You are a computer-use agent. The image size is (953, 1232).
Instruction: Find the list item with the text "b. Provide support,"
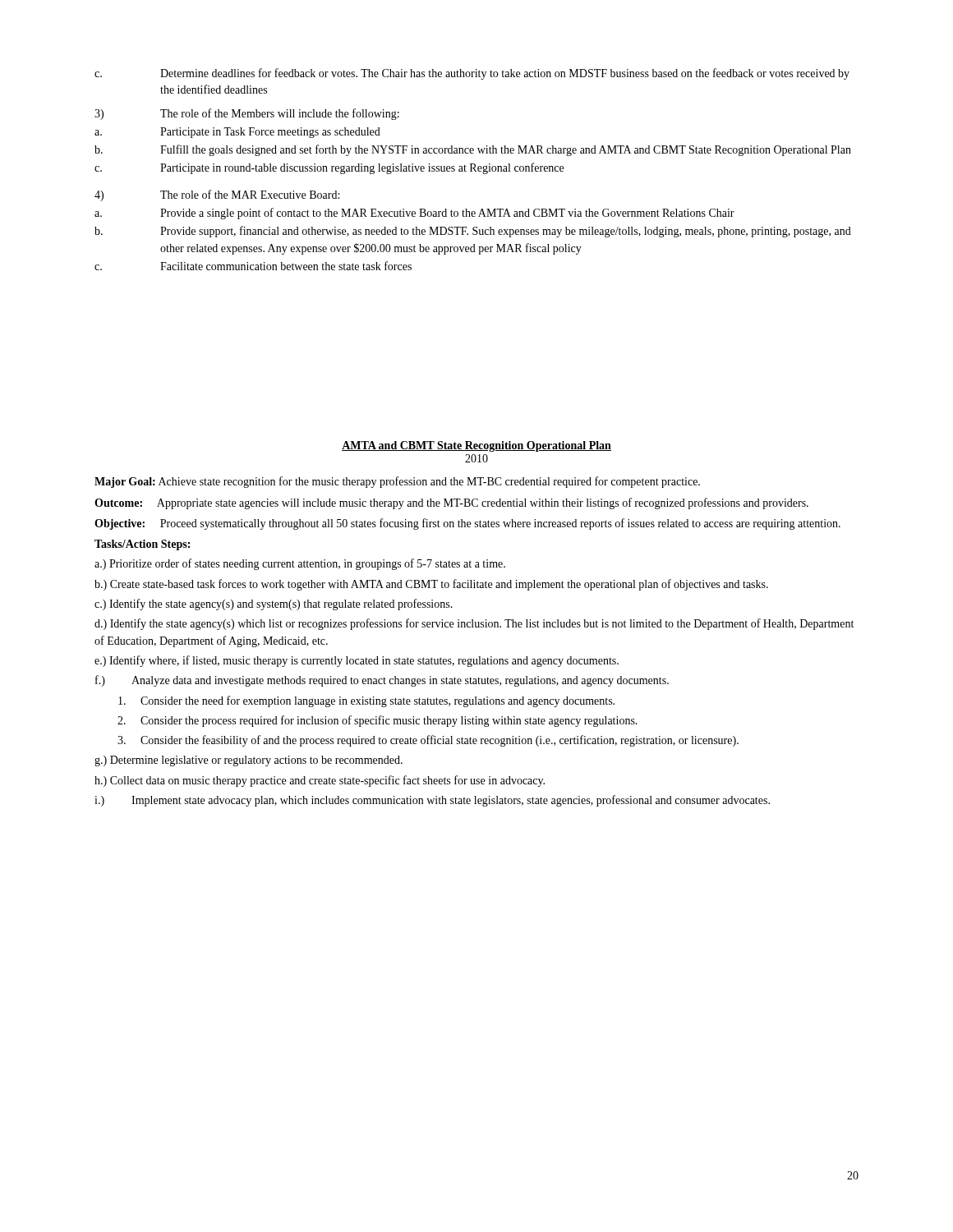click(476, 240)
